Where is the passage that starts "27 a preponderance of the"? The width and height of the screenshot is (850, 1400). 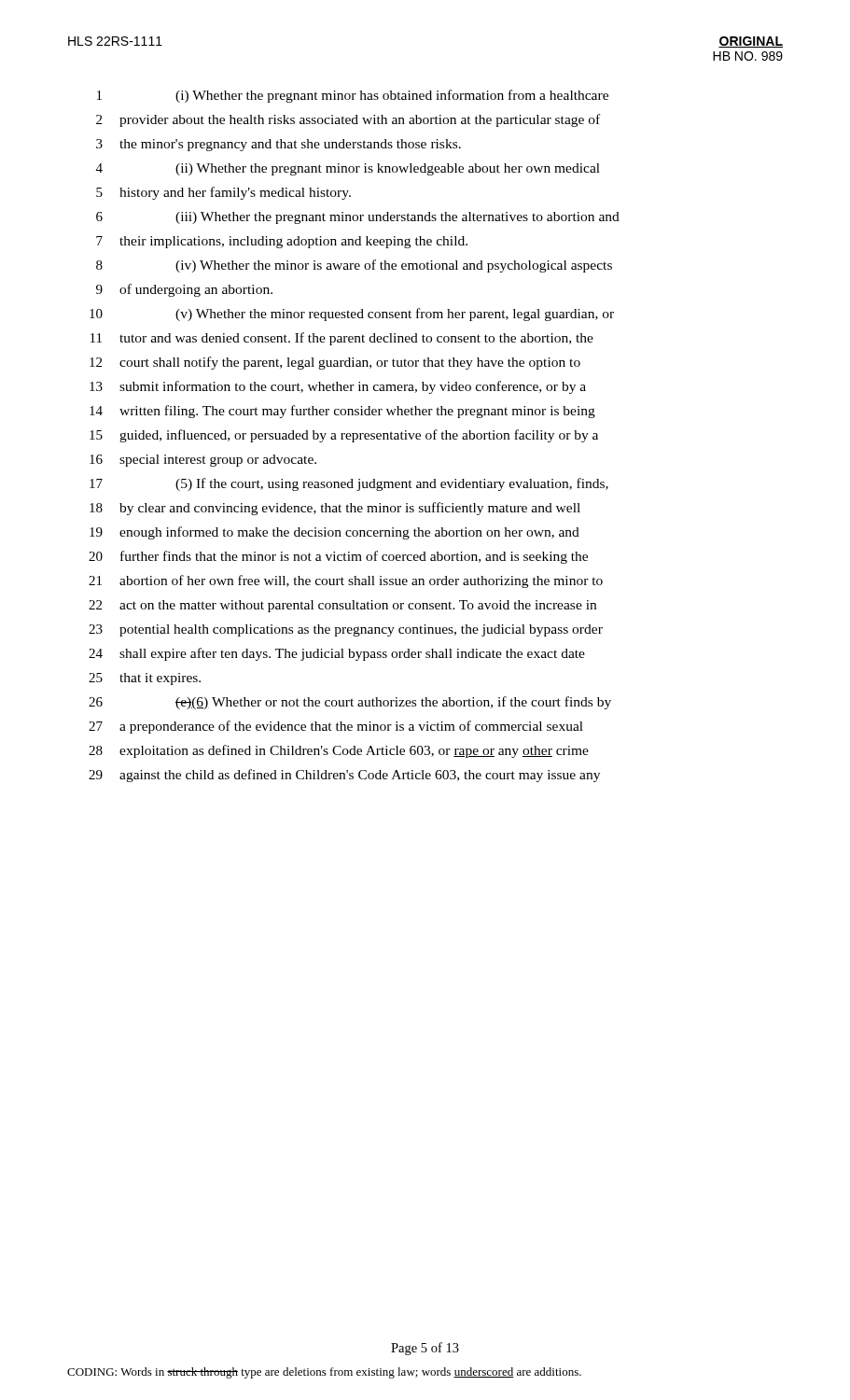425,726
